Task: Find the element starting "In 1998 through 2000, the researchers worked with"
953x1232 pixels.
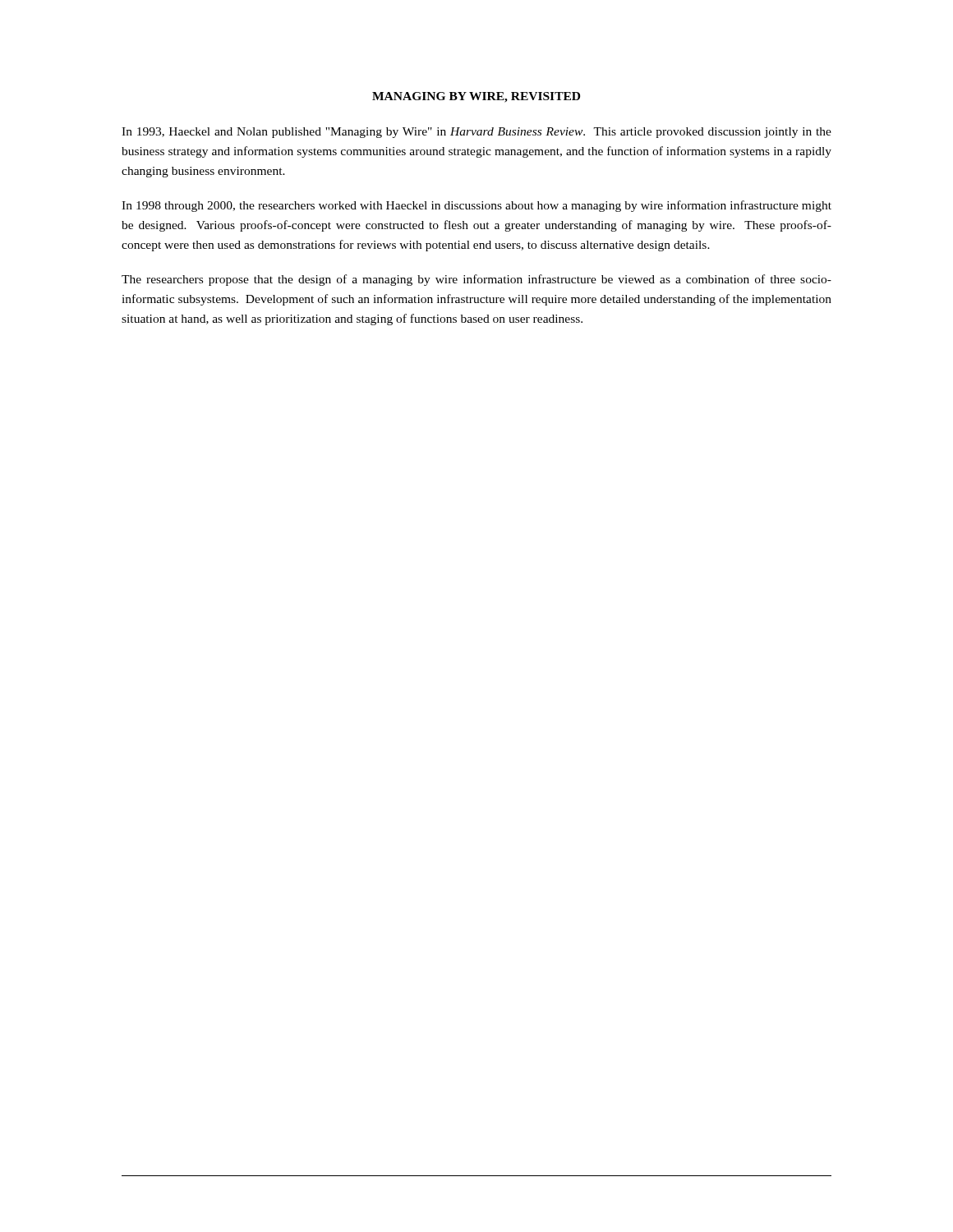Action: [x=476, y=225]
